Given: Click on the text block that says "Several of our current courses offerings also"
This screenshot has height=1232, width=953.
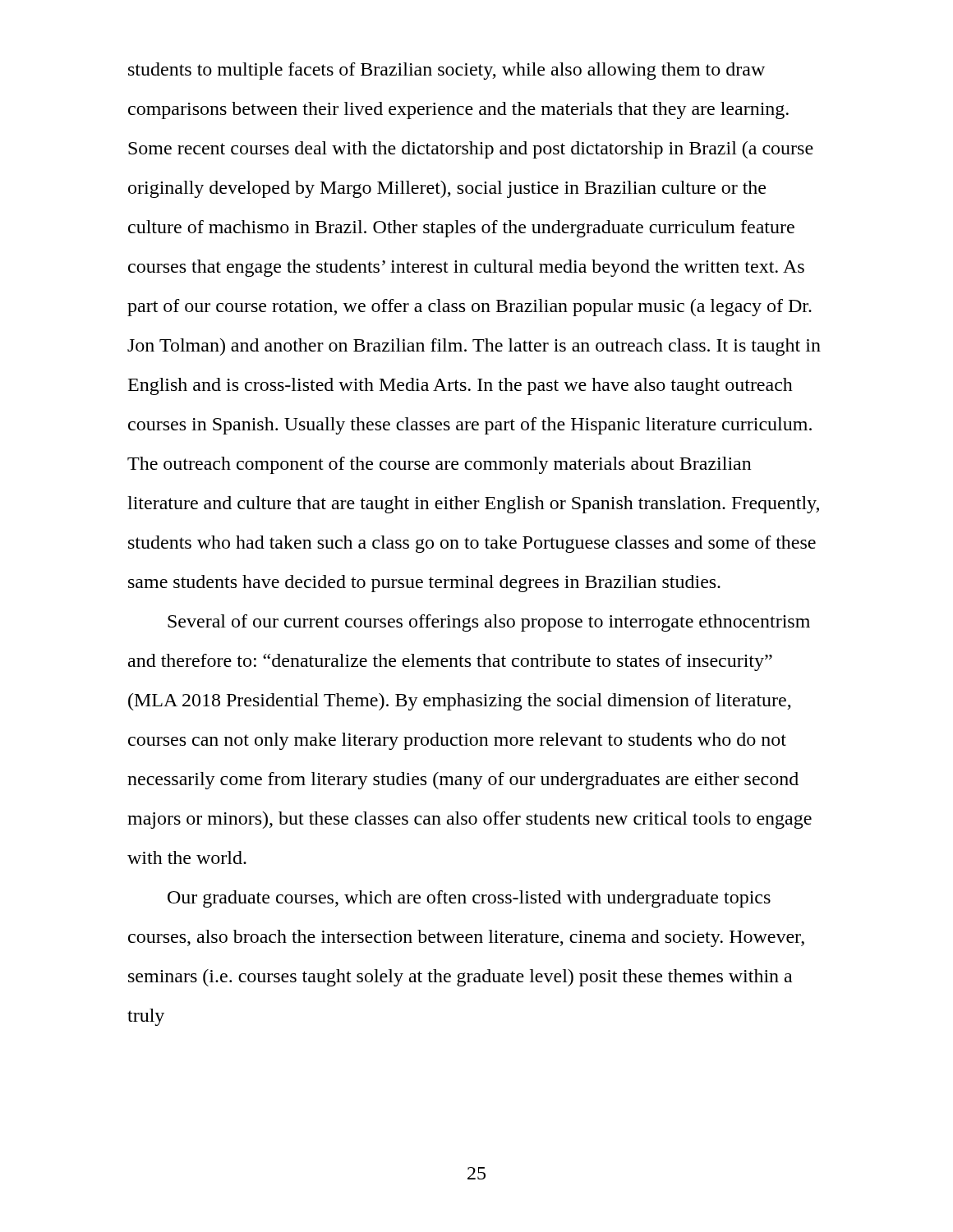Looking at the screenshot, I should point(476,739).
